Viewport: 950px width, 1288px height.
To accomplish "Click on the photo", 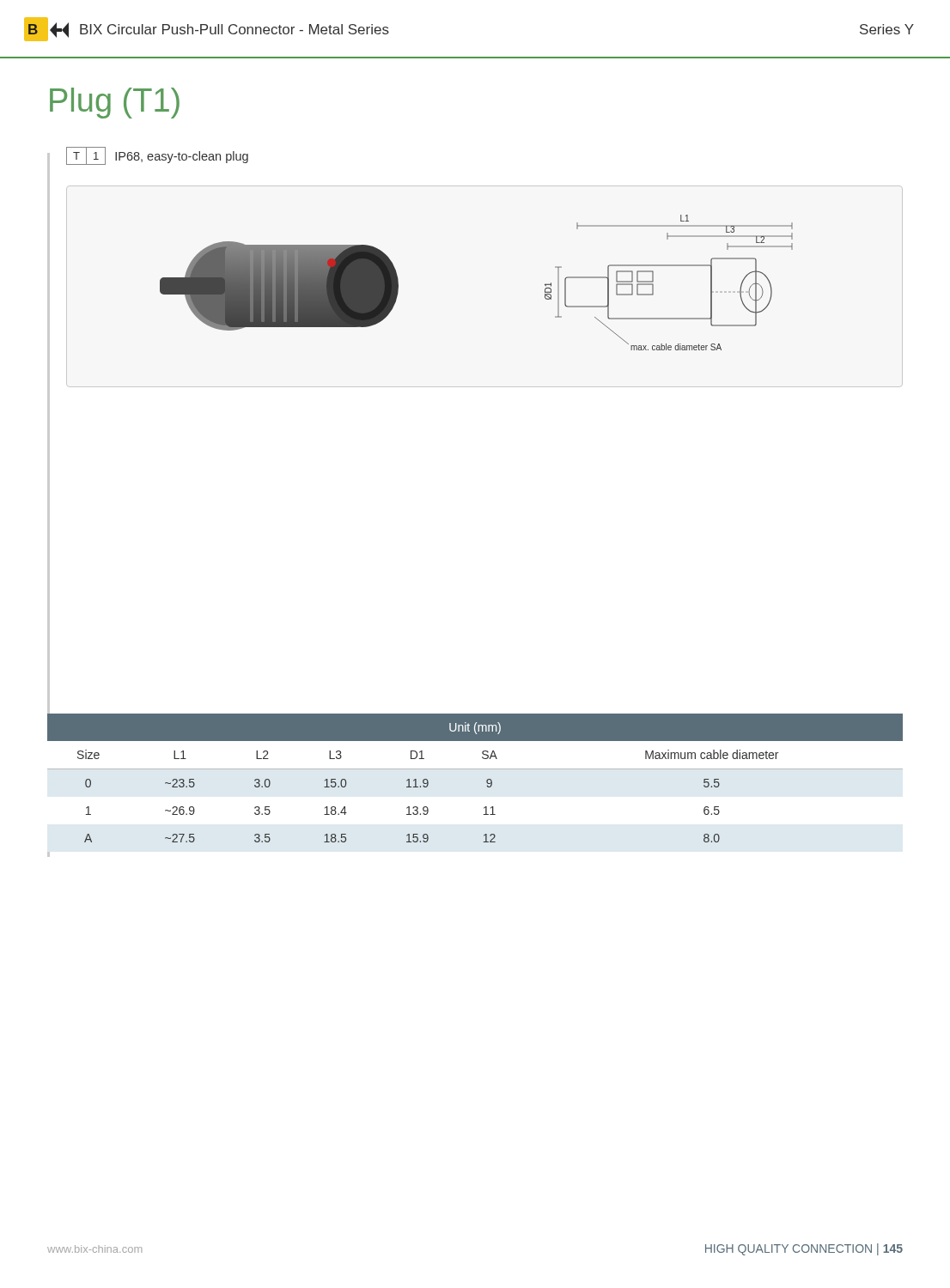I will coord(280,286).
